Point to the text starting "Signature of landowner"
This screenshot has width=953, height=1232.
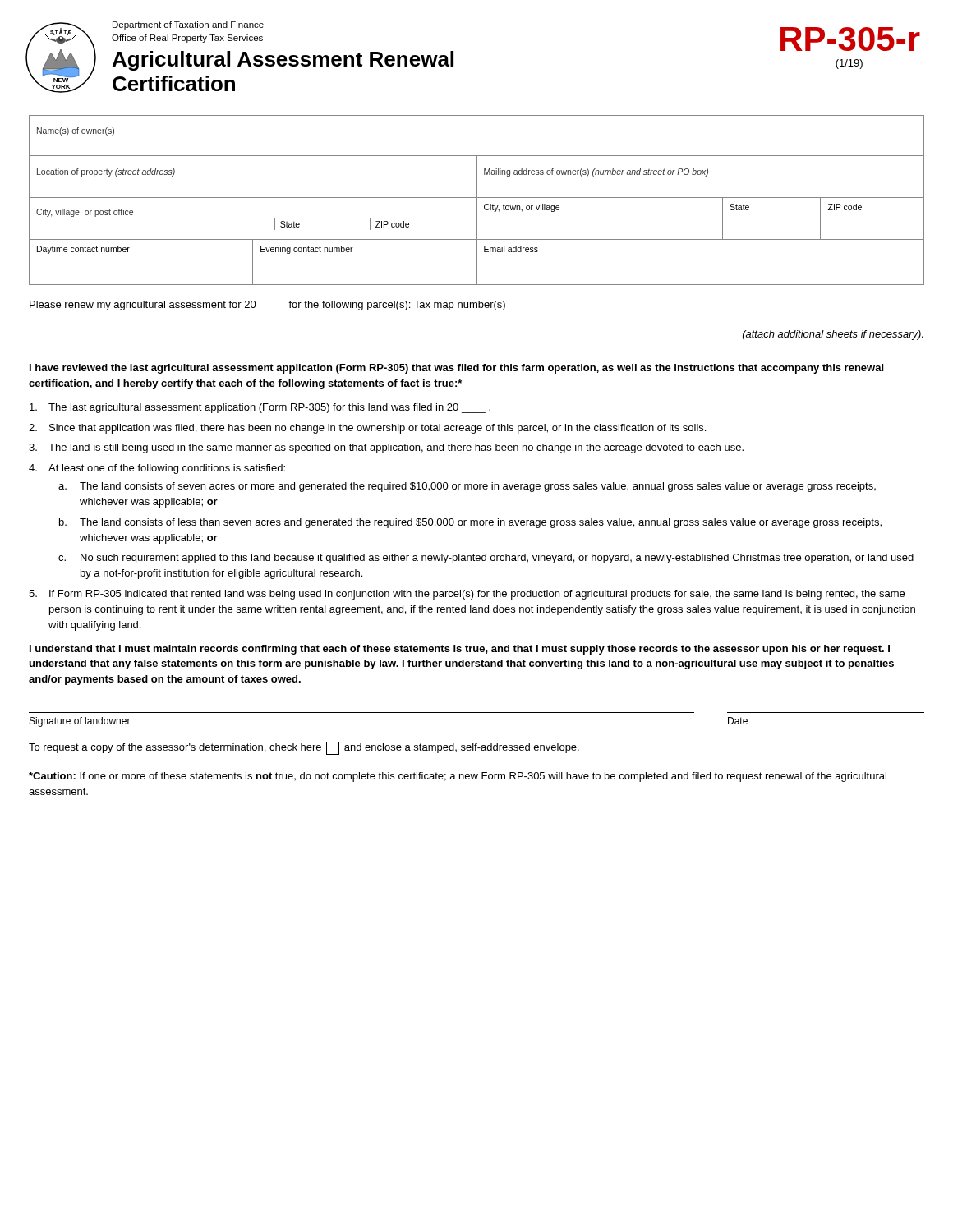pos(79,721)
